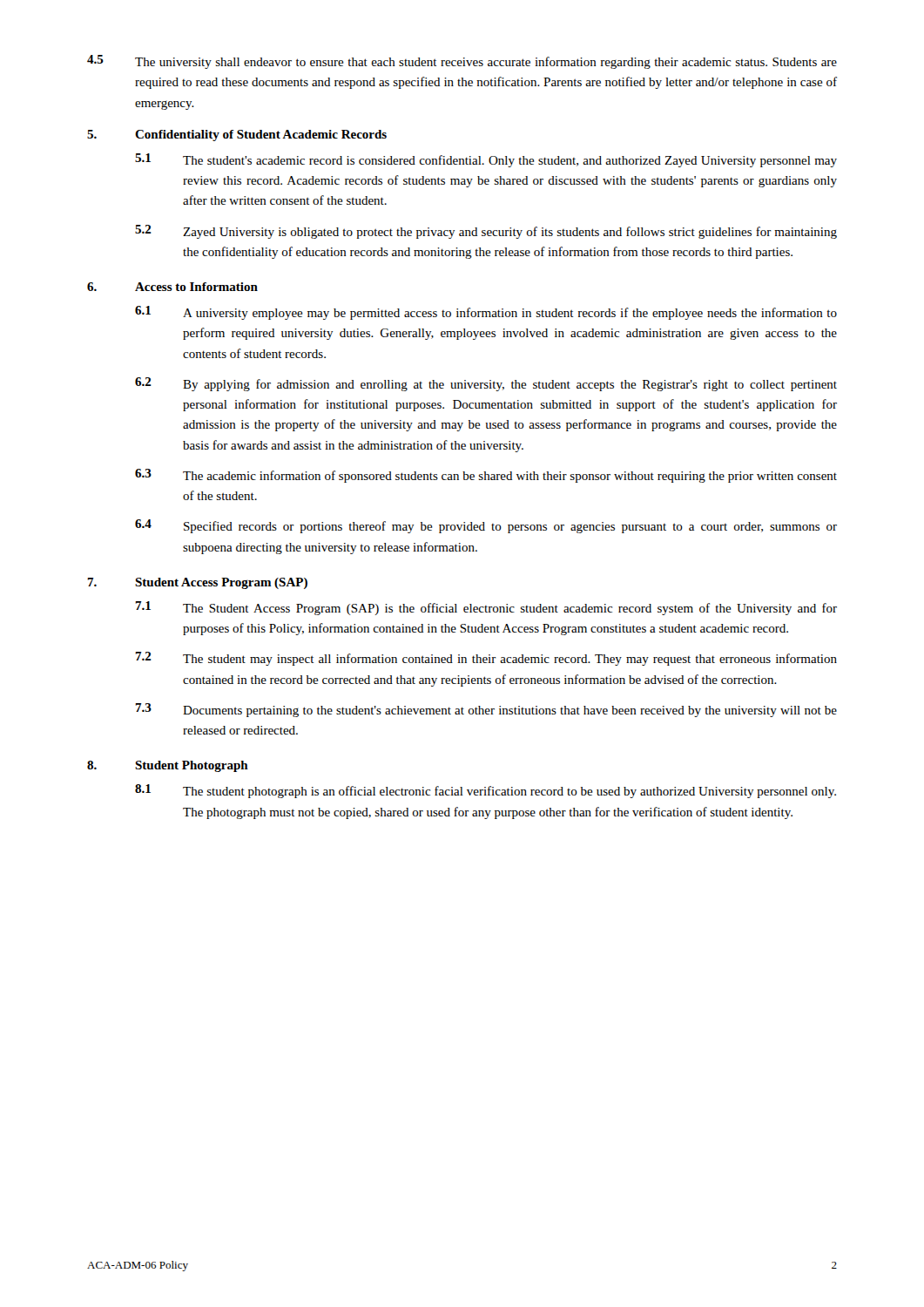The width and height of the screenshot is (924, 1307).
Task: Locate the section header that opens with "7. Student Access Program (SAP) 7.1 The"
Action: [x=462, y=658]
